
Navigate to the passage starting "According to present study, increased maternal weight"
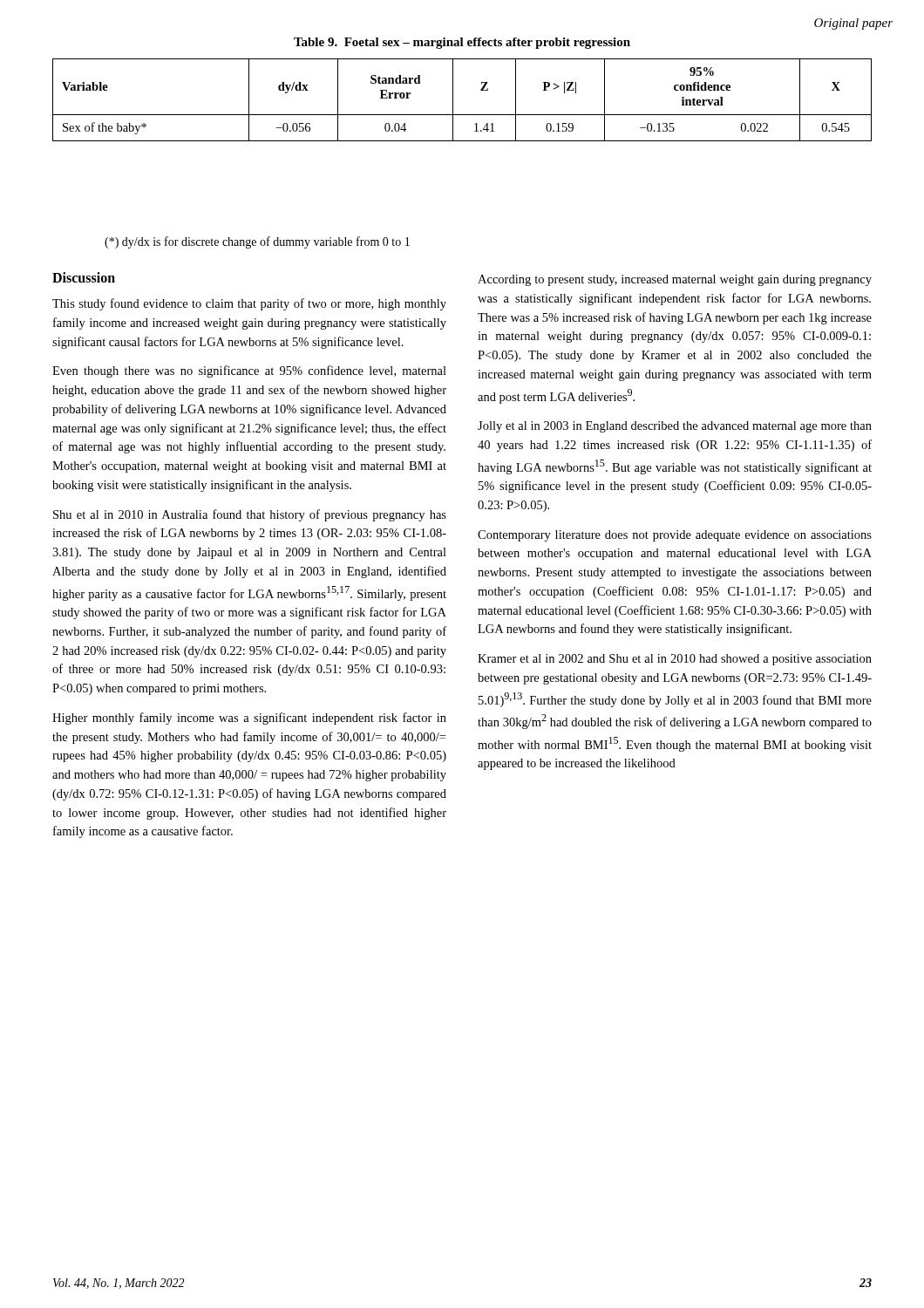click(675, 338)
